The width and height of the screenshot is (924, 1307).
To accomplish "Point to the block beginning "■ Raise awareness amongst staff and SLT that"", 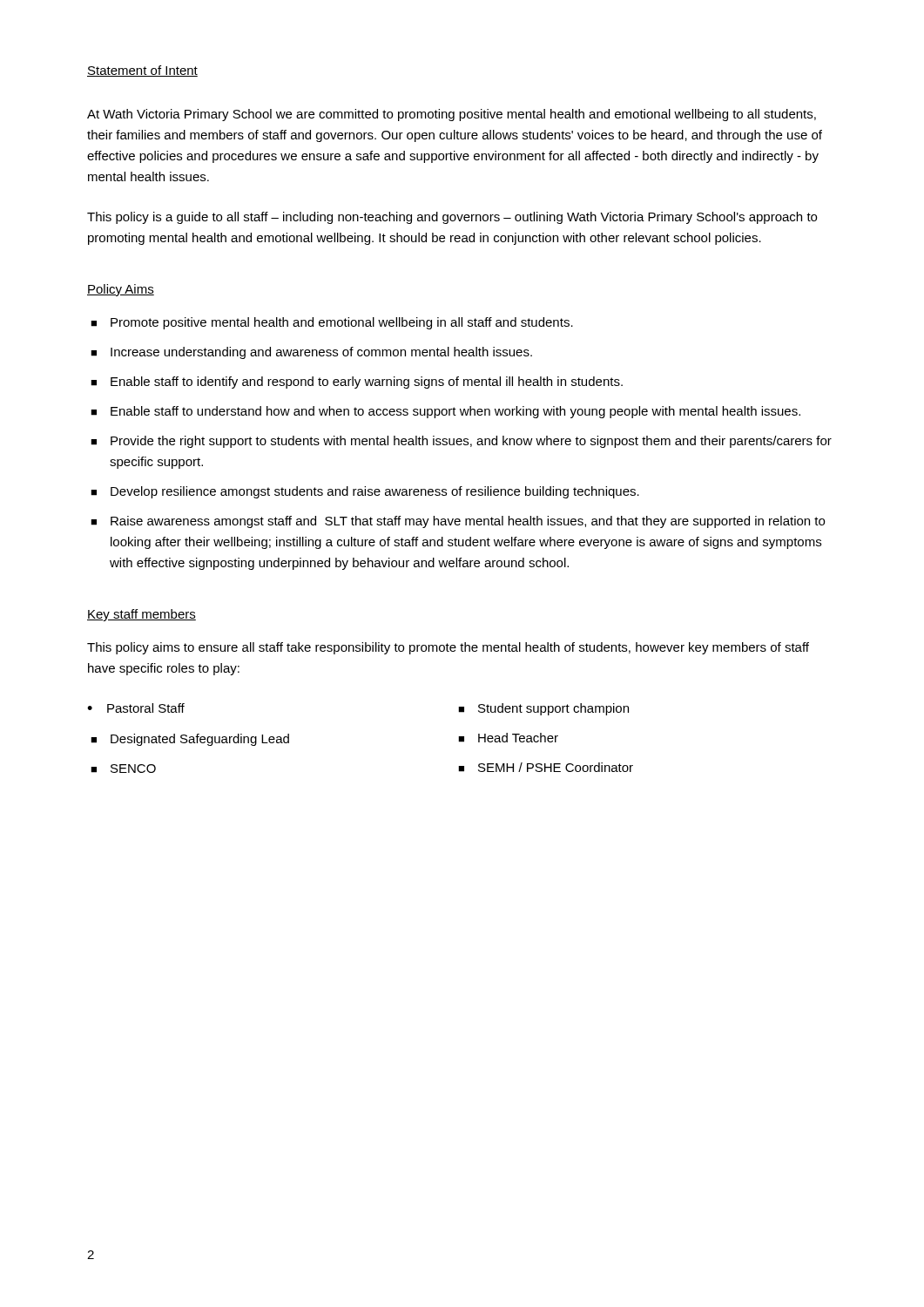I will coord(462,542).
